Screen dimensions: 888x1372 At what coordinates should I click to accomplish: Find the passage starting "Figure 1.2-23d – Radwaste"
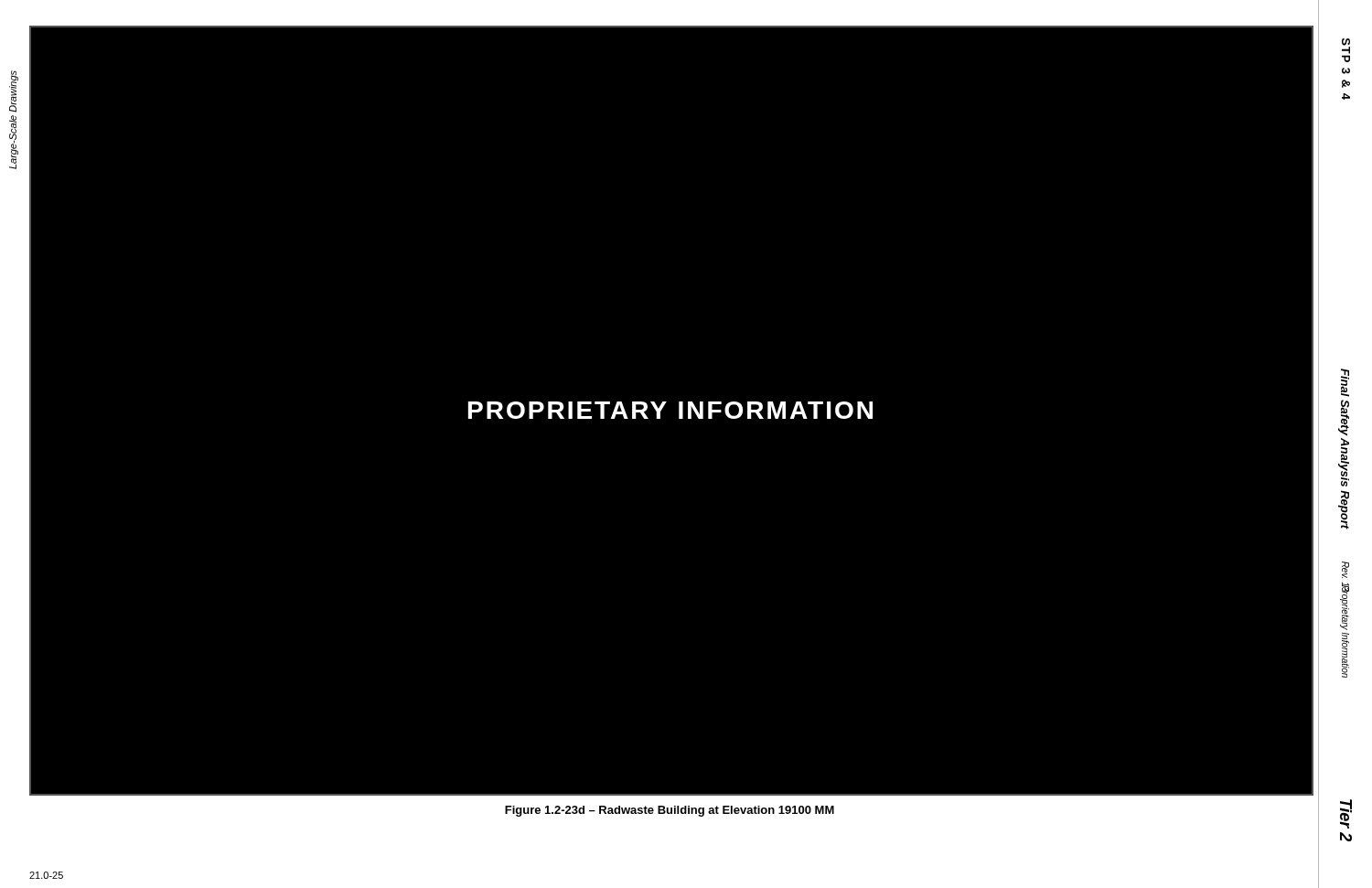670,810
